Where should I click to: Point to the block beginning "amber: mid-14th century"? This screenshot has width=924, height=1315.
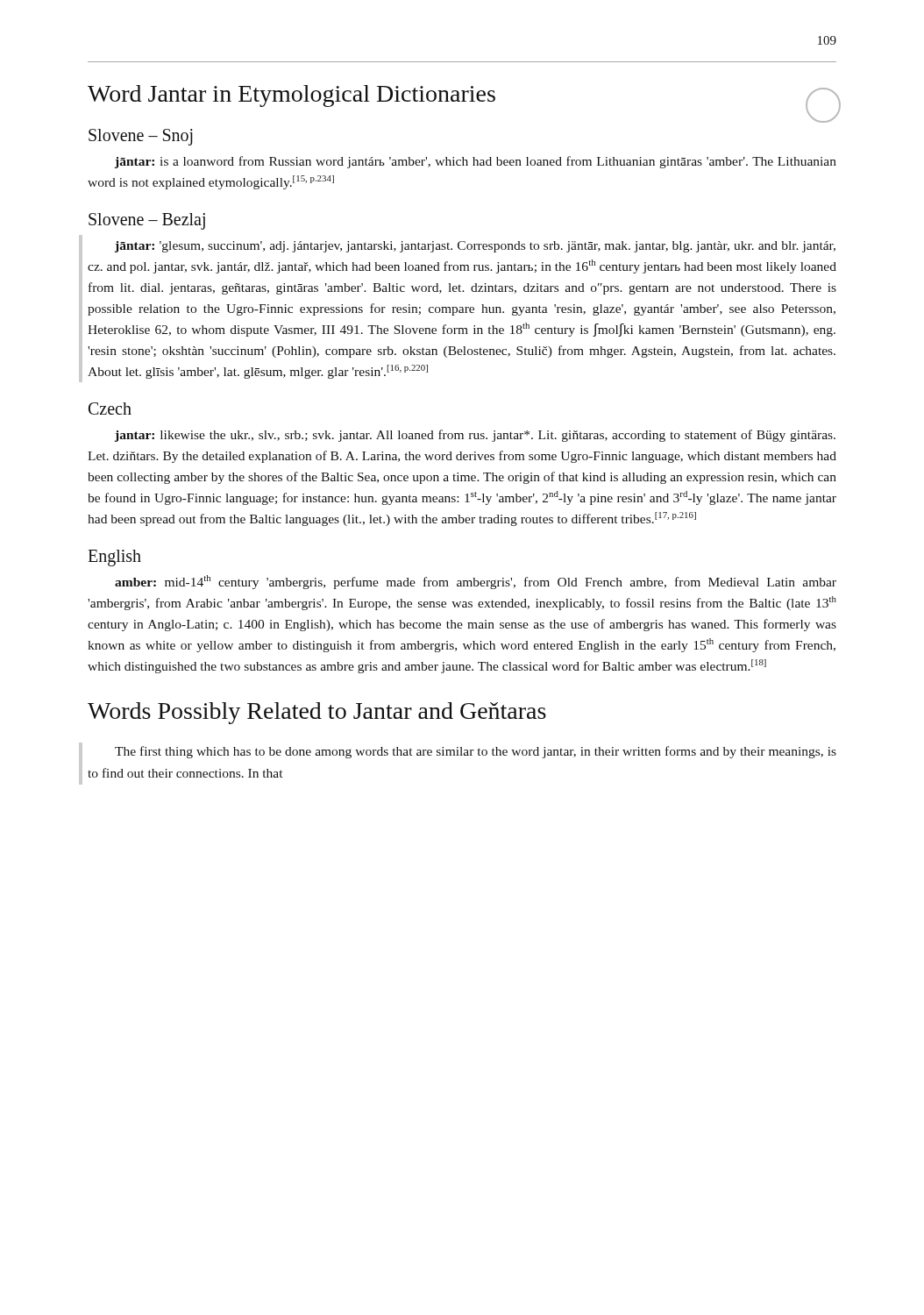[462, 624]
